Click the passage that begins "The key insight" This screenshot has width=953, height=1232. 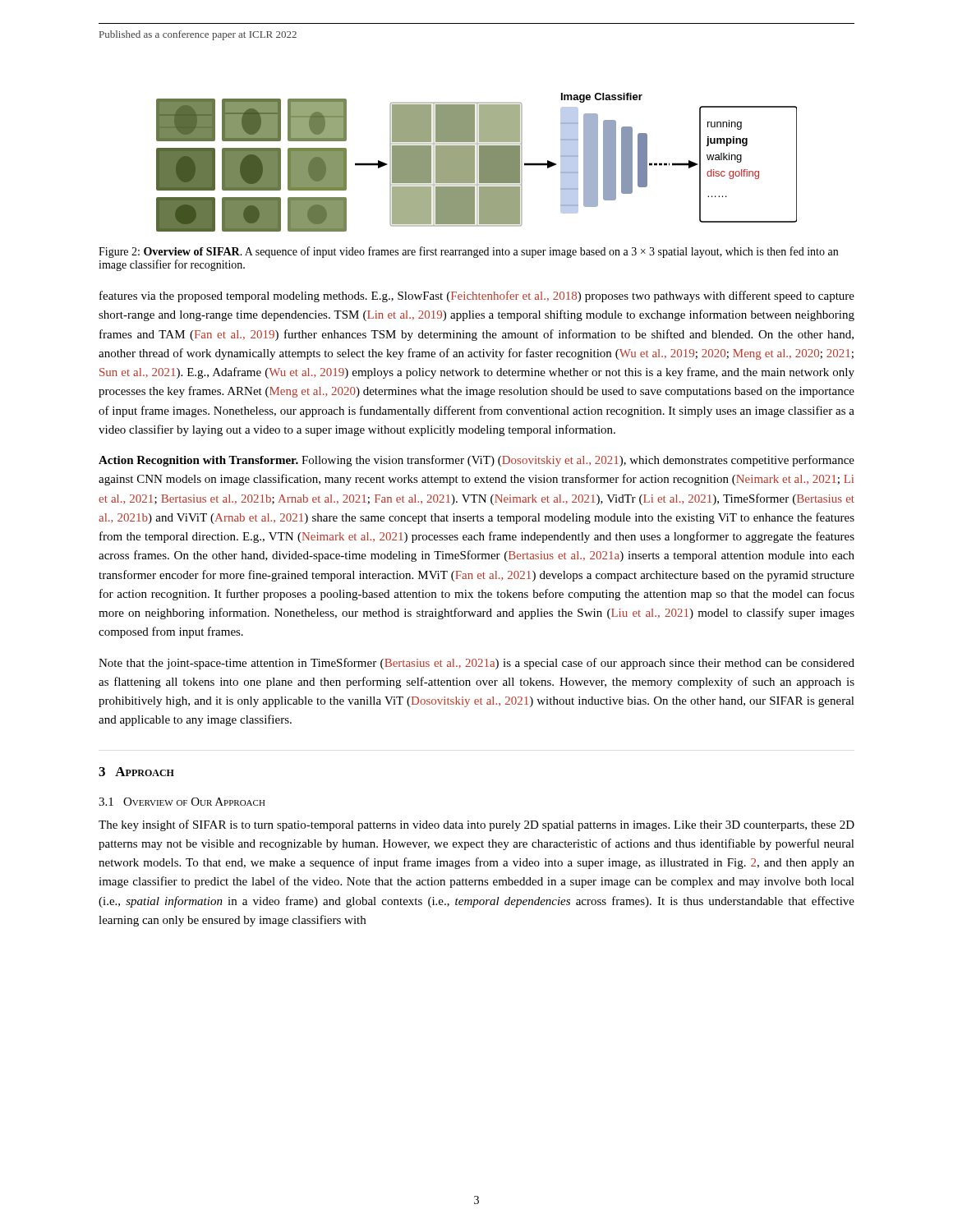(x=476, y=872)
